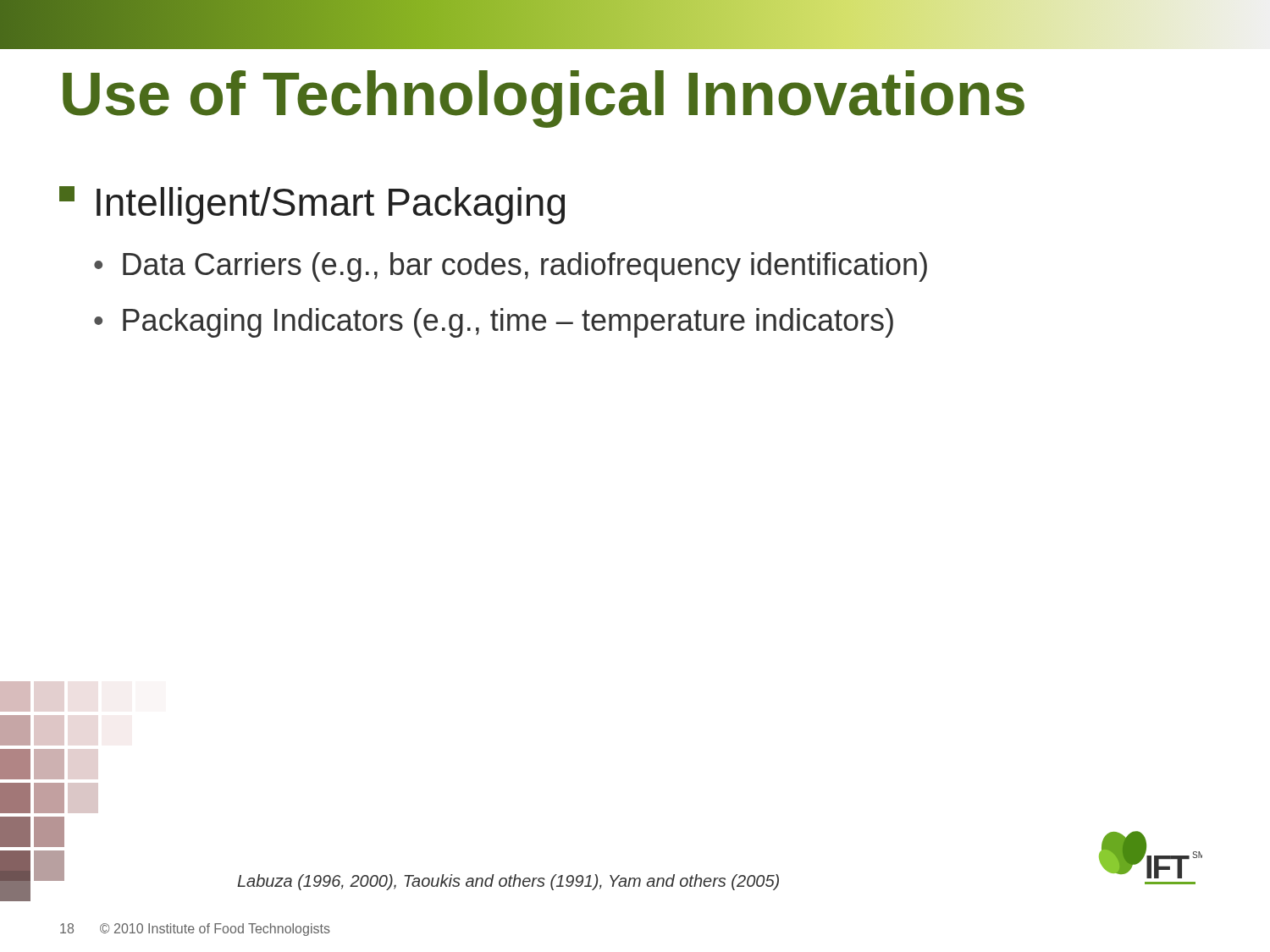Click on the list item that says "Intelligent/Smart Packaging"
The height and width of the screenshot is (952, 1270).
313,203
